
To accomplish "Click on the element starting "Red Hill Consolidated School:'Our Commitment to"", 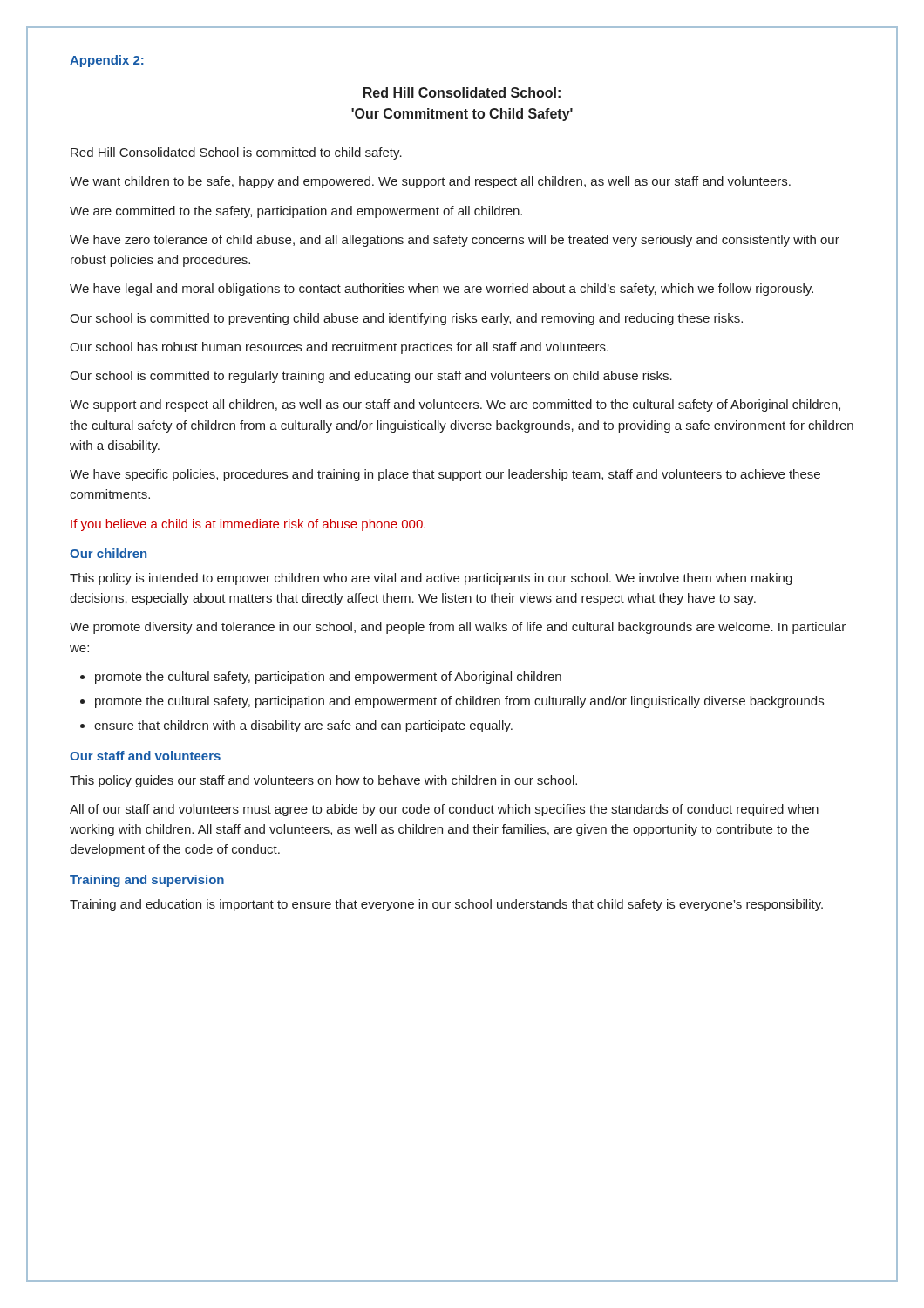I will (462, 103).
